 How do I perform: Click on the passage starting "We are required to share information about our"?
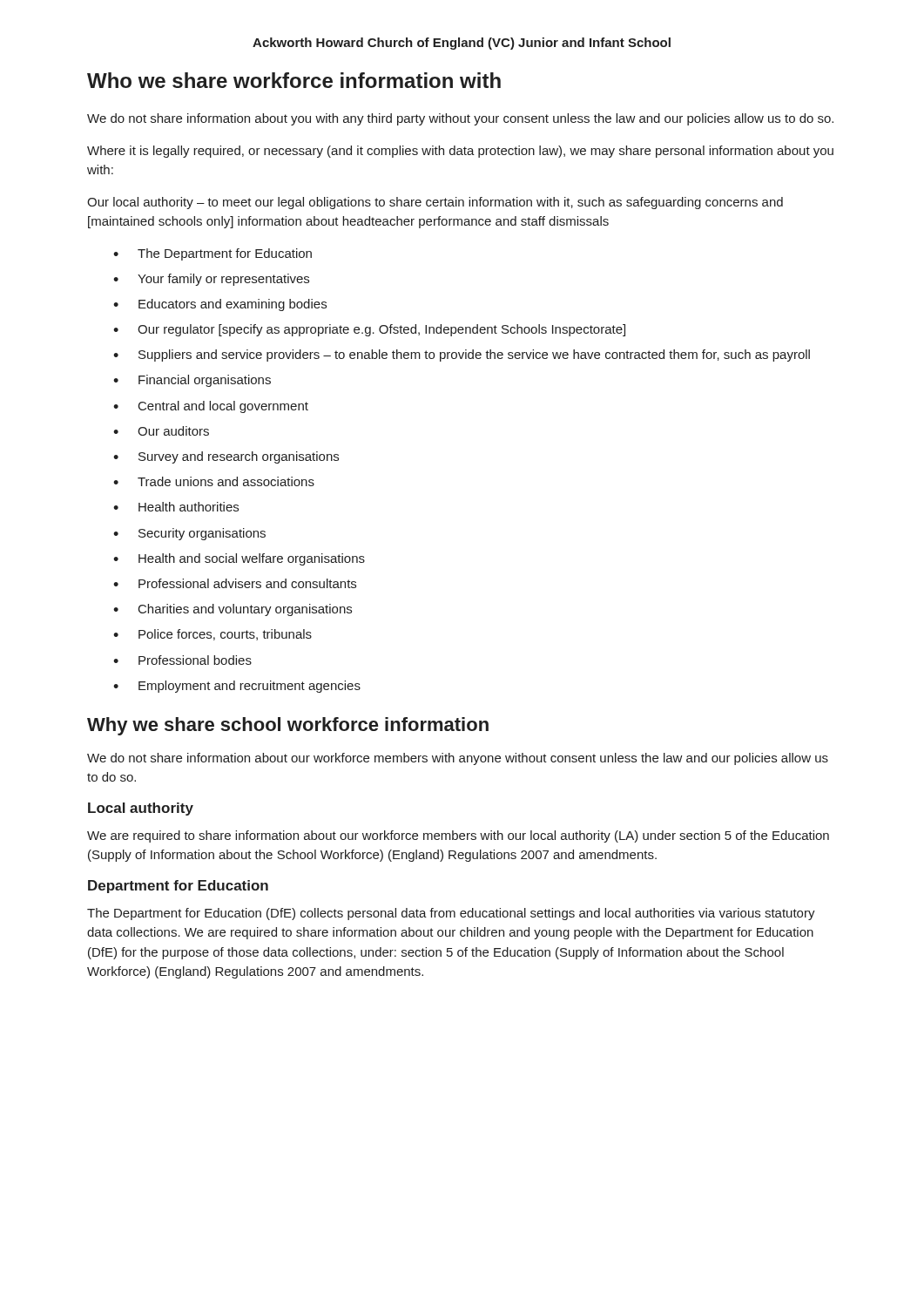(x=458, y=845)
